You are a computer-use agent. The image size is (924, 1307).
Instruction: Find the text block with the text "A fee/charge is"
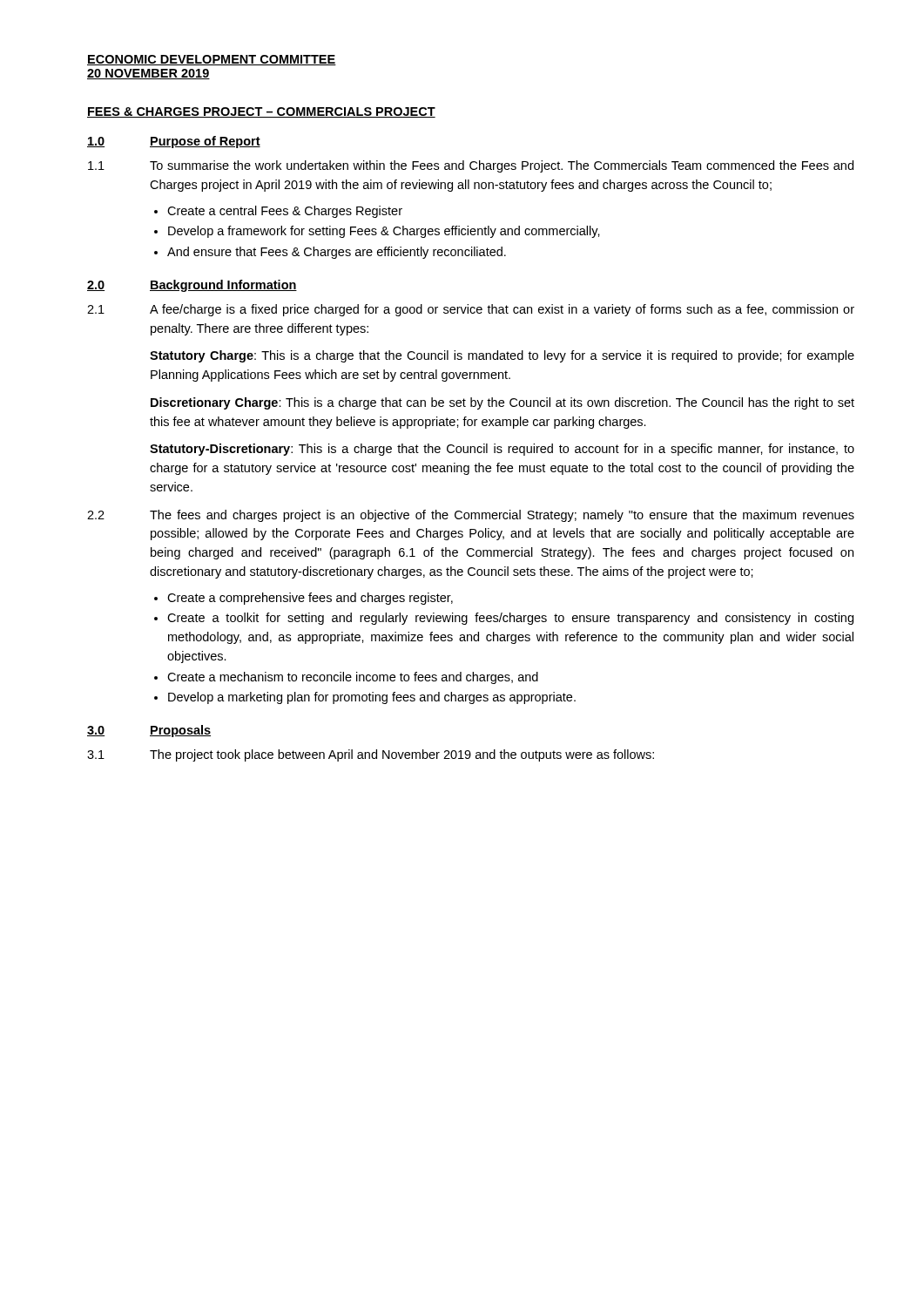click(x=502, y=319)
